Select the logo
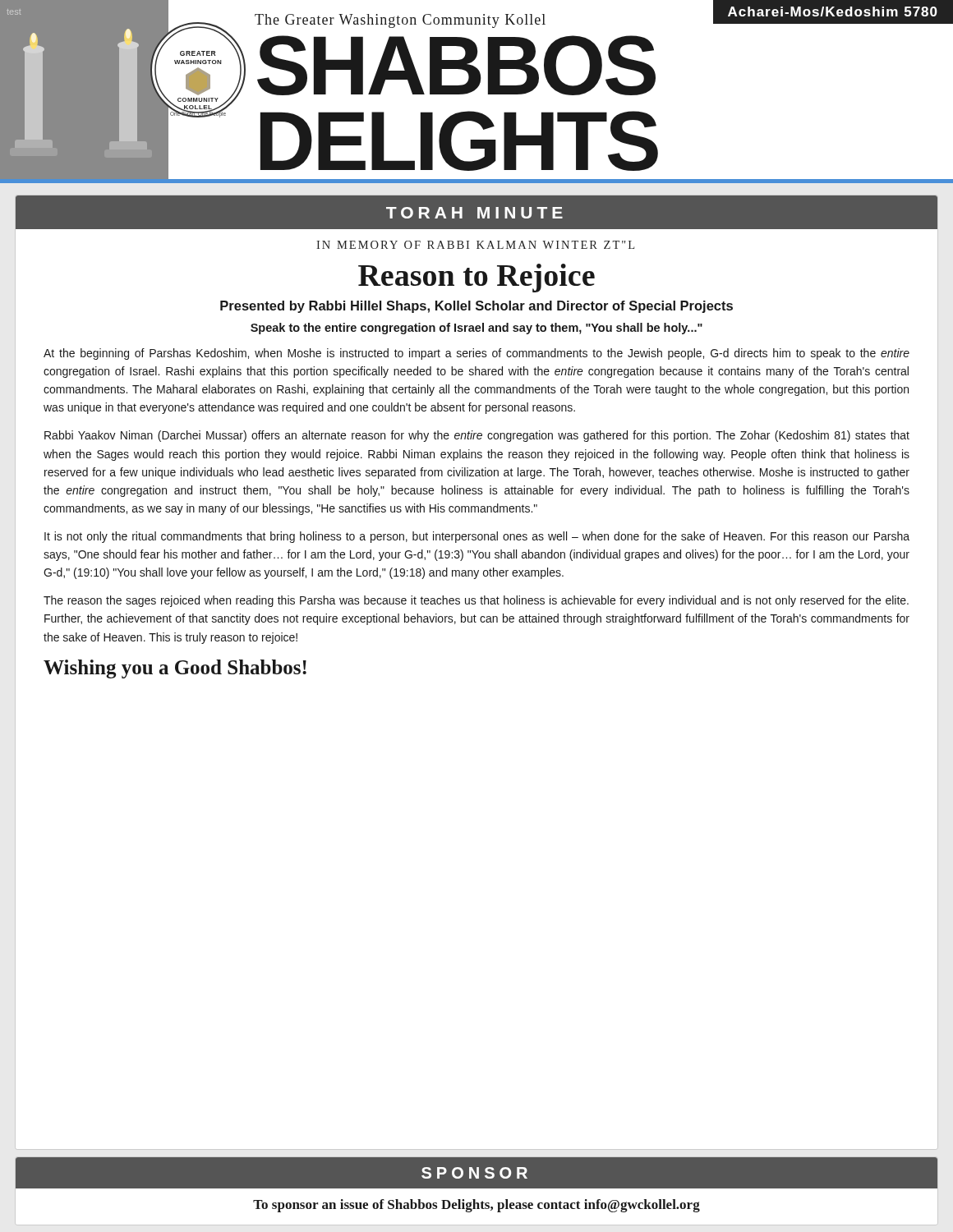953x1232 pixels. tap(198, 70)
